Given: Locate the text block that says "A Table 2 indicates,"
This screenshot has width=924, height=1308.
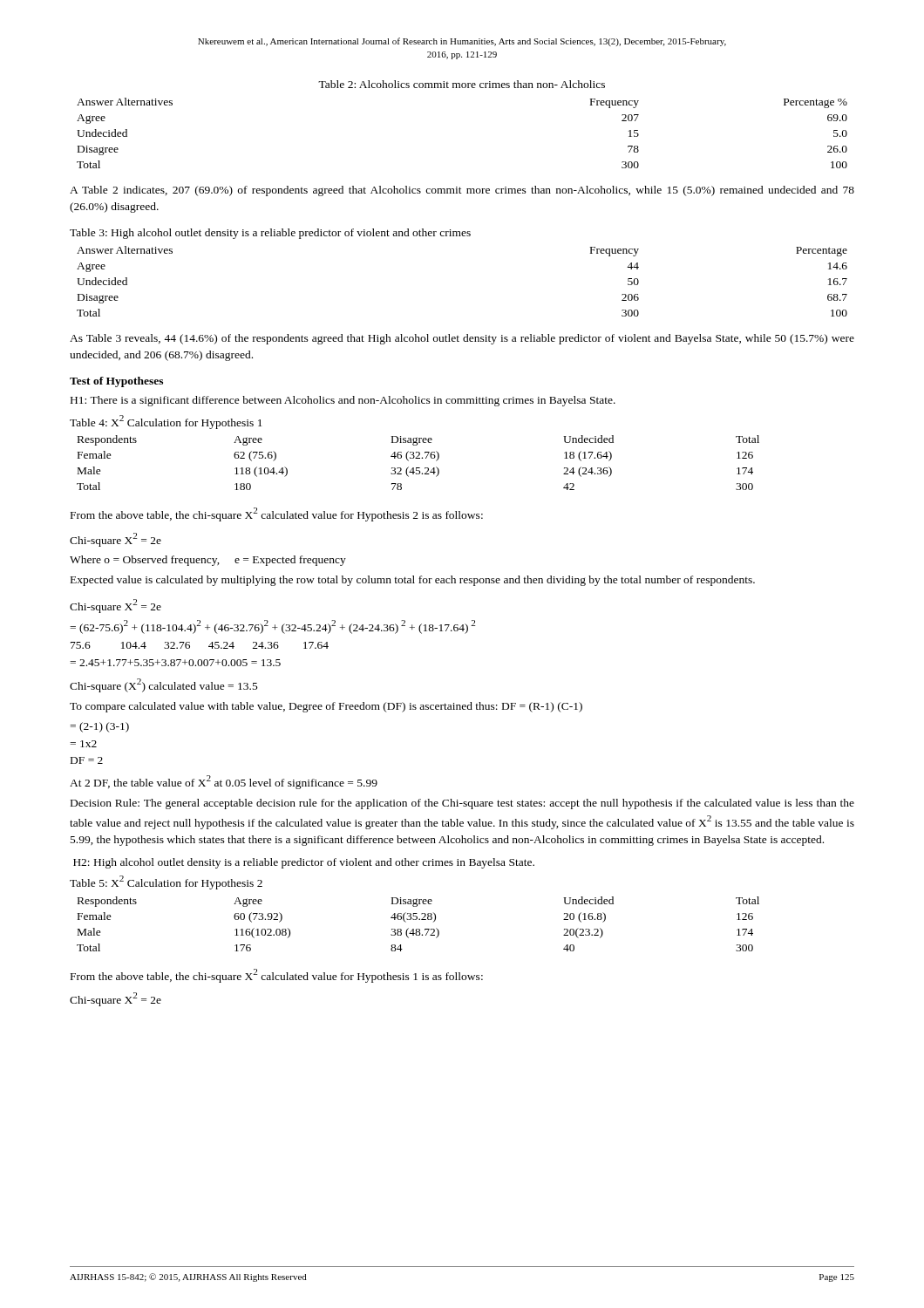Looking at the screenshot, I should [462, 198].
